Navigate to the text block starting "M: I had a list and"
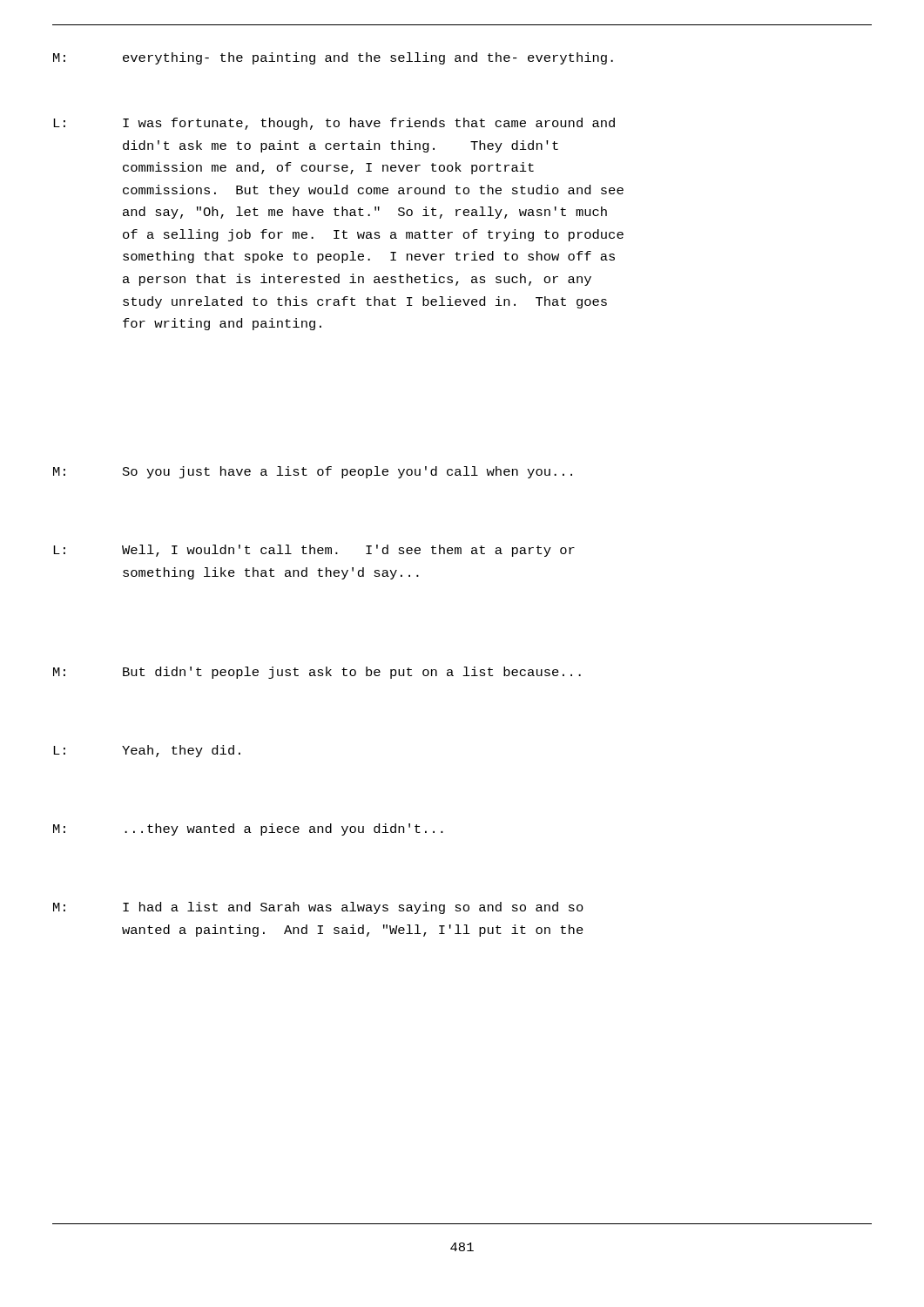Image resolution: width=924 pixels, height=1307 pixels. pyautogui.click(x=453, y=920)
